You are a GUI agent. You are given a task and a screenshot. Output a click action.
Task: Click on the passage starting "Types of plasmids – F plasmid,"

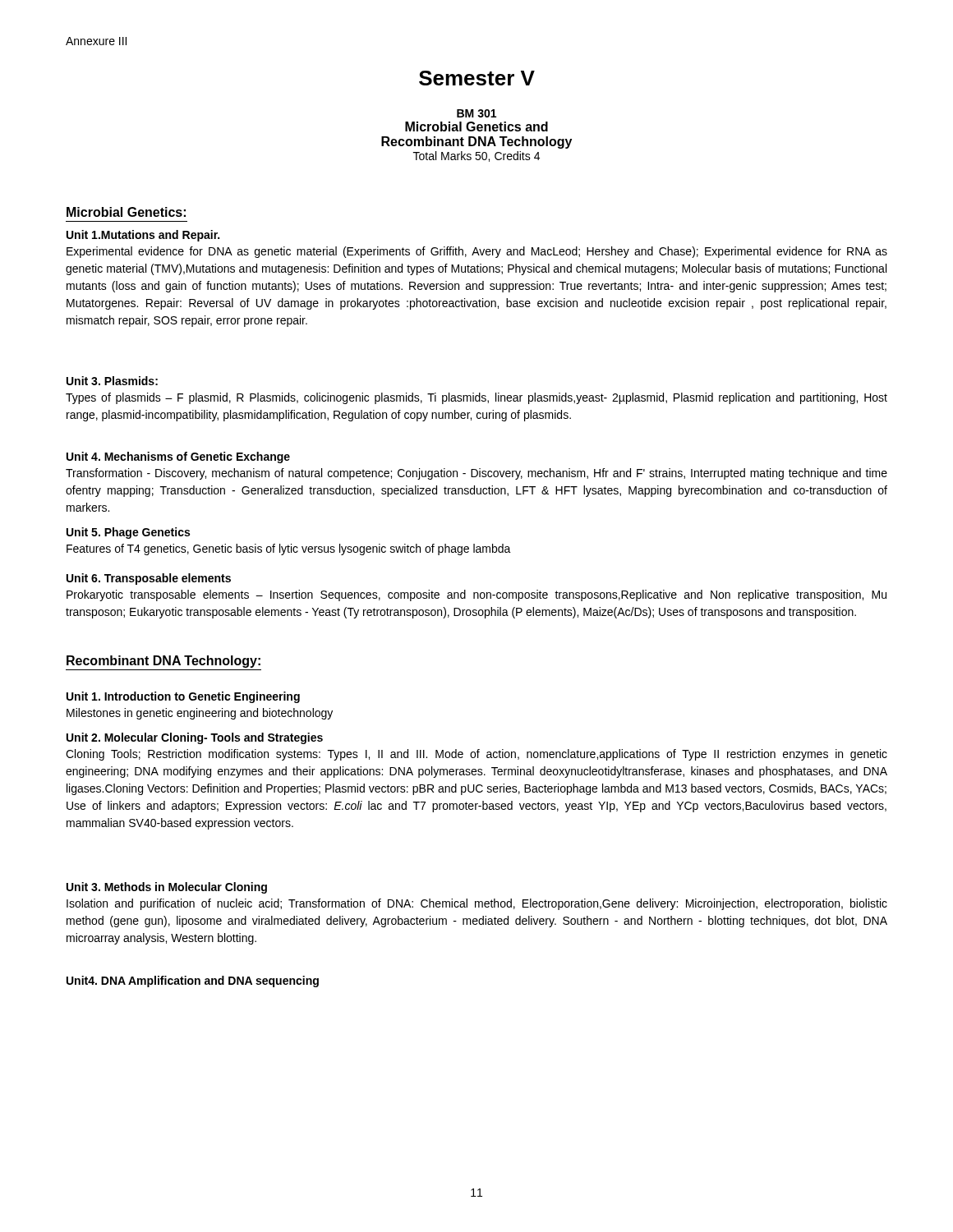(x=476, y=406)
